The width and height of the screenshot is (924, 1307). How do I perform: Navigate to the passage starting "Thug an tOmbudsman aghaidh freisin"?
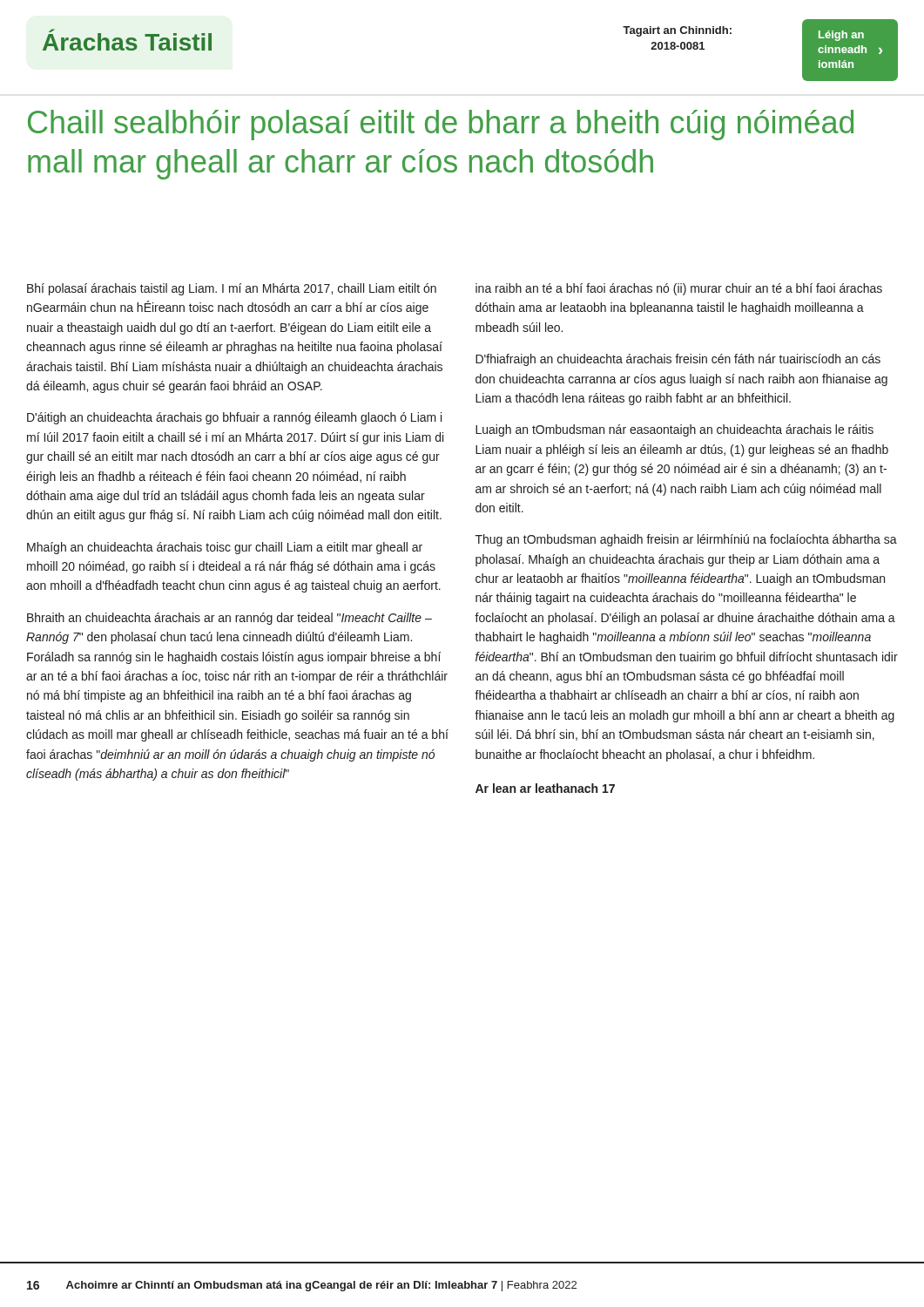[x=686, y=647]
